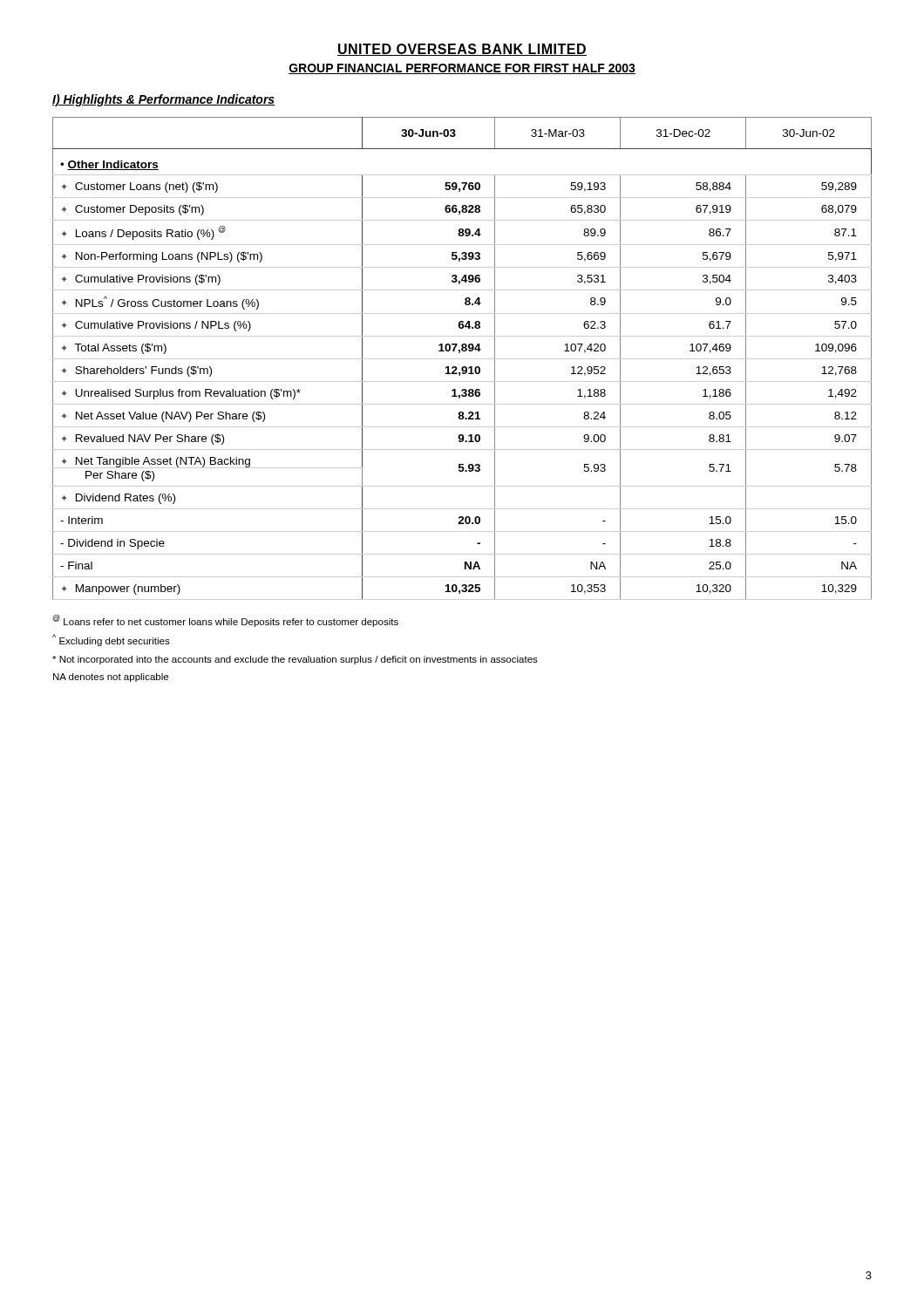The height and width of the screenshot is (1308, 924).
Task: Locate the title with the text "UNITED OVERSEAS BANK"
Action: click(x=462, y=58)
